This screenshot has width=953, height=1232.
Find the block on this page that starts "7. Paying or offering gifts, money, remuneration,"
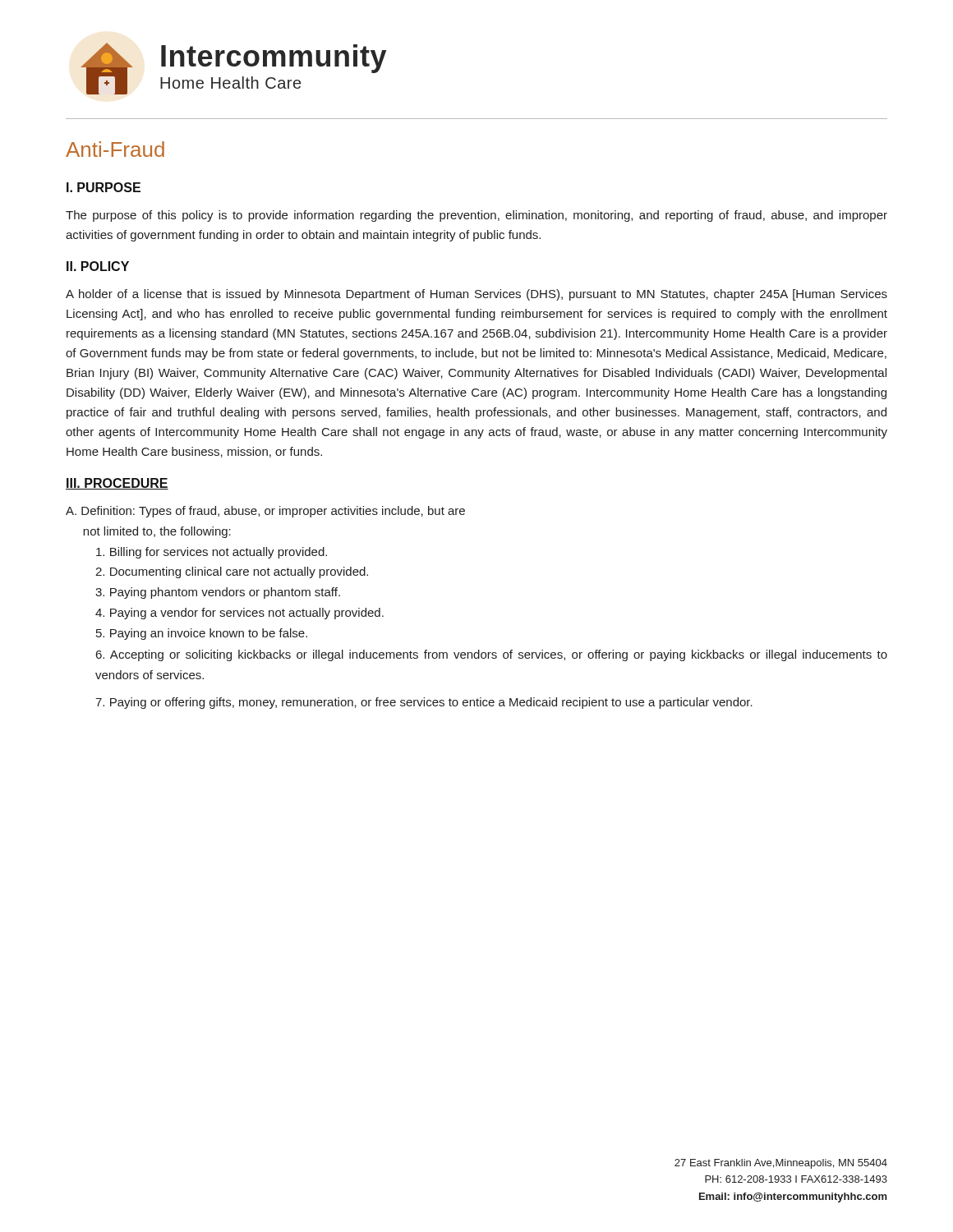(424, 702)
